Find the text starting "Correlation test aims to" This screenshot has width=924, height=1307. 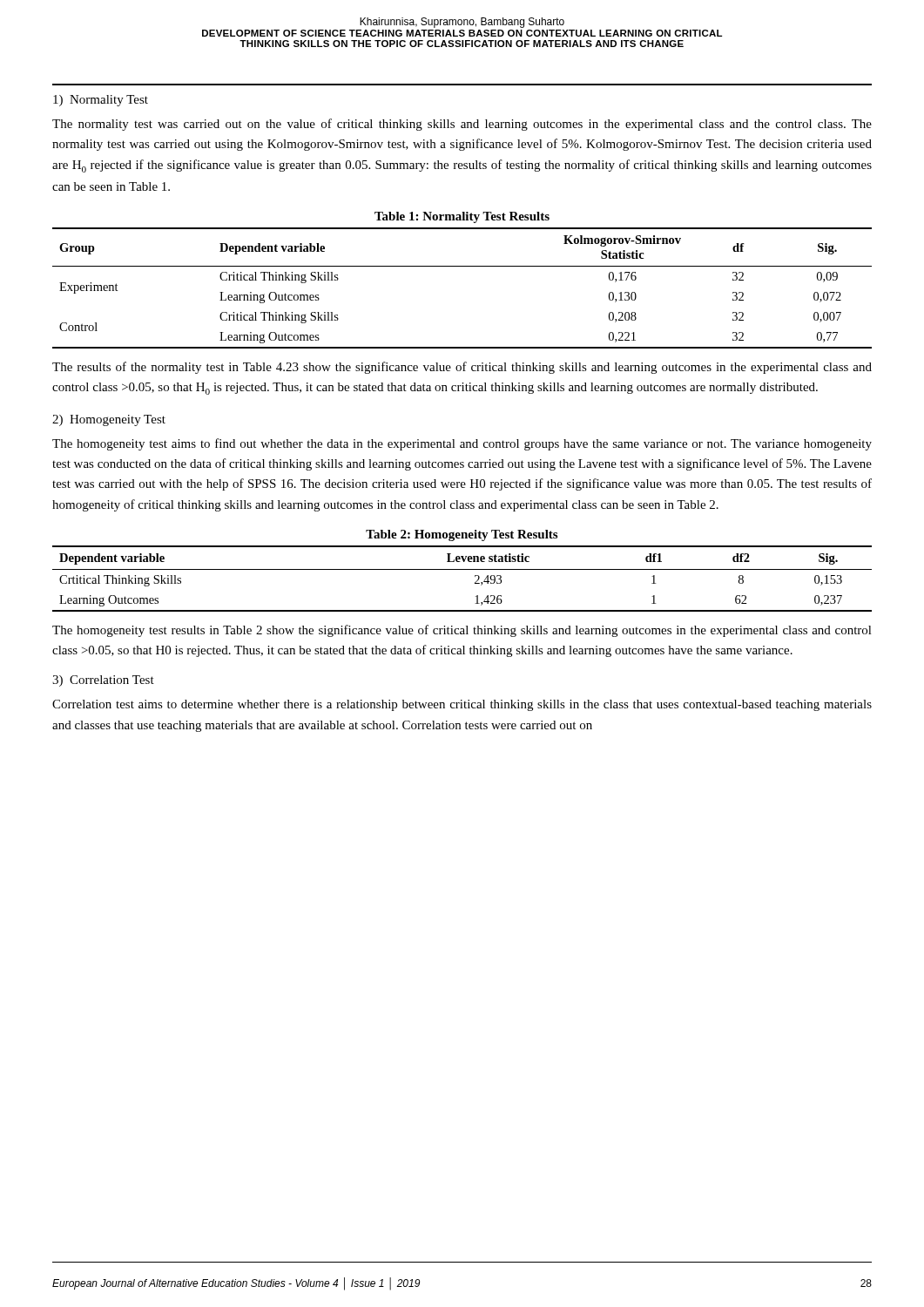tap(462, 715)
